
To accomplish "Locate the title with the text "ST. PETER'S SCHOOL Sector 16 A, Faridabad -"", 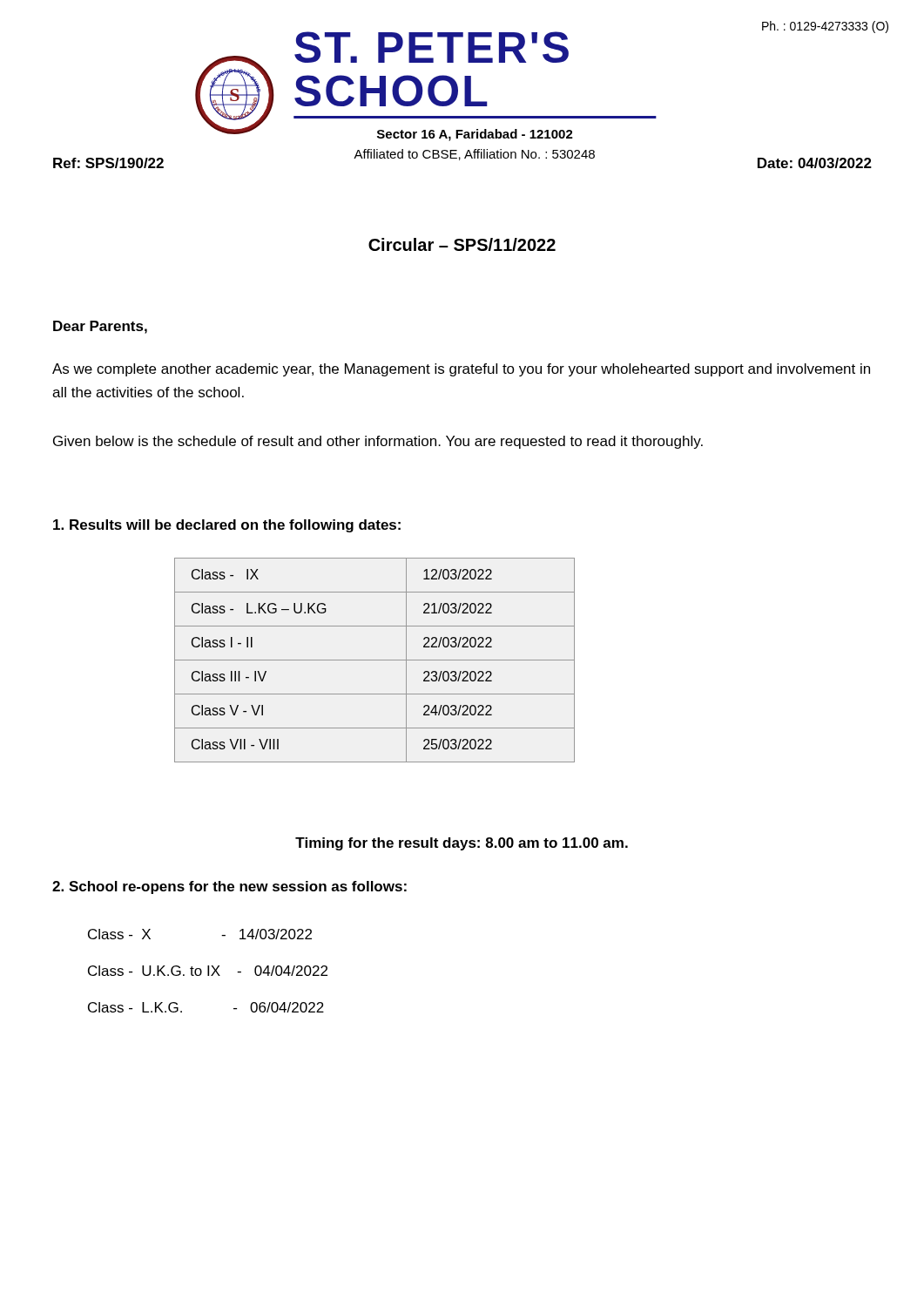I will coord(475,95).
